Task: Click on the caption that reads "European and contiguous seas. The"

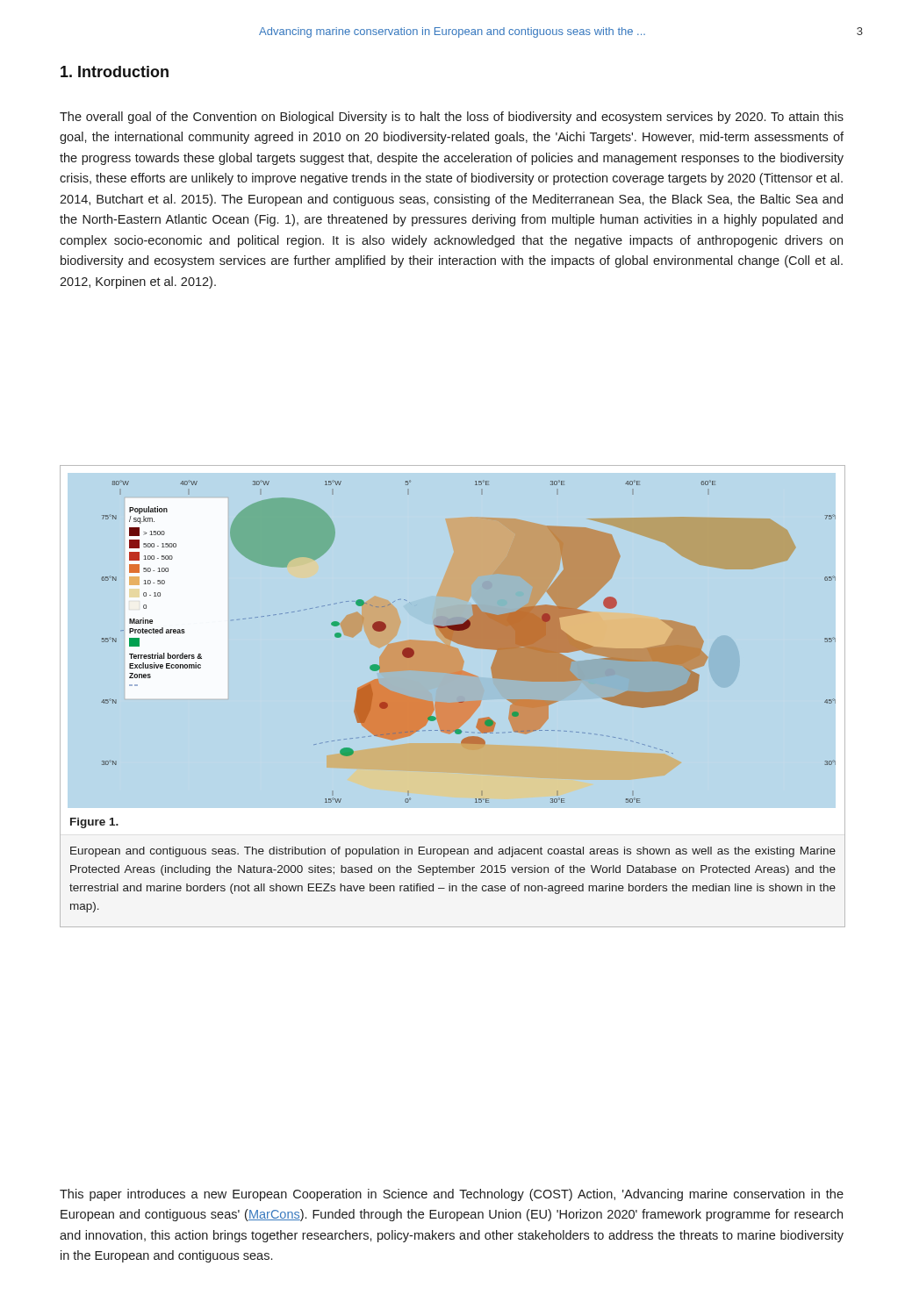Action: click(452, 878)
